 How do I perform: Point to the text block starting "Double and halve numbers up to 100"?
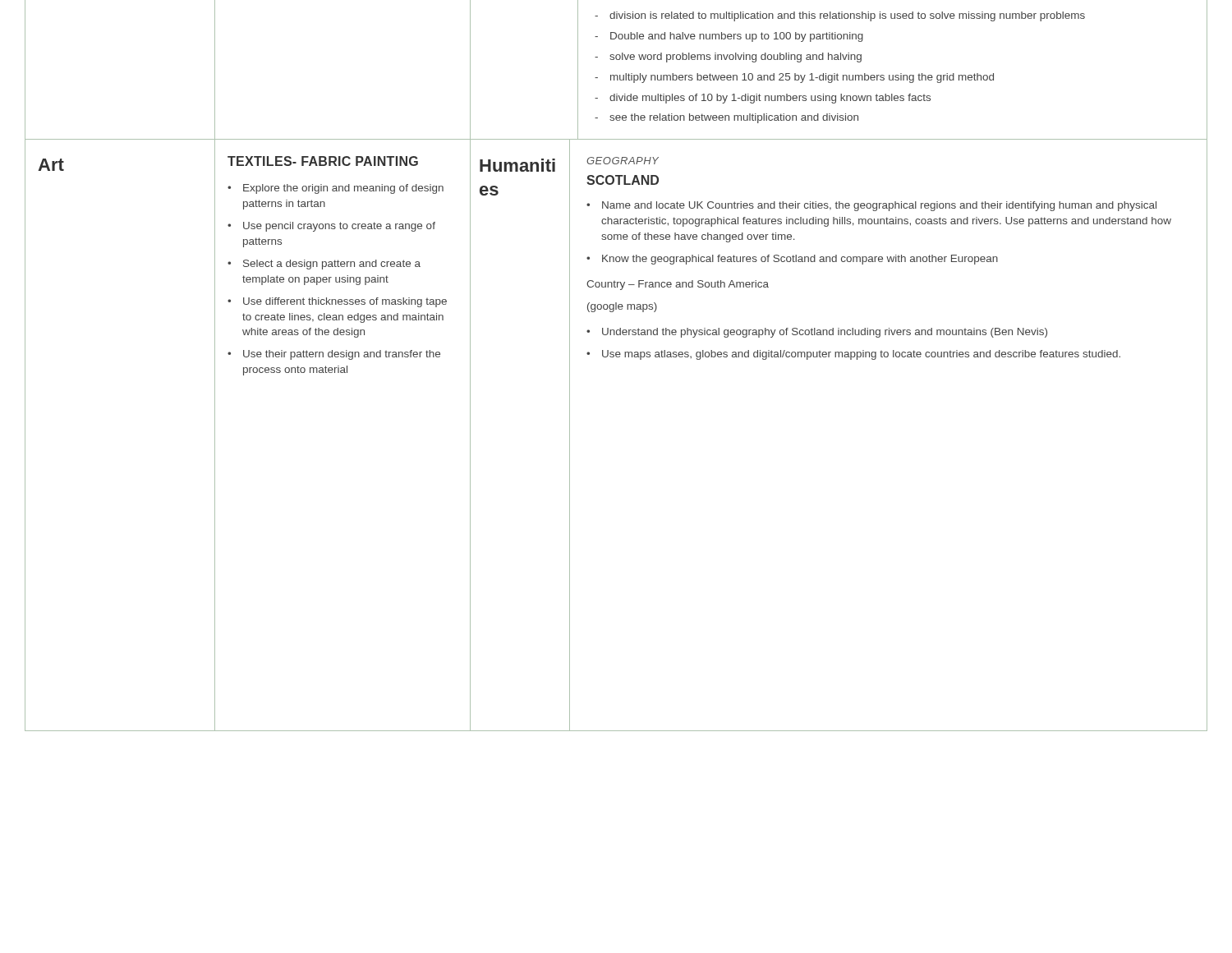click(729, 37)
